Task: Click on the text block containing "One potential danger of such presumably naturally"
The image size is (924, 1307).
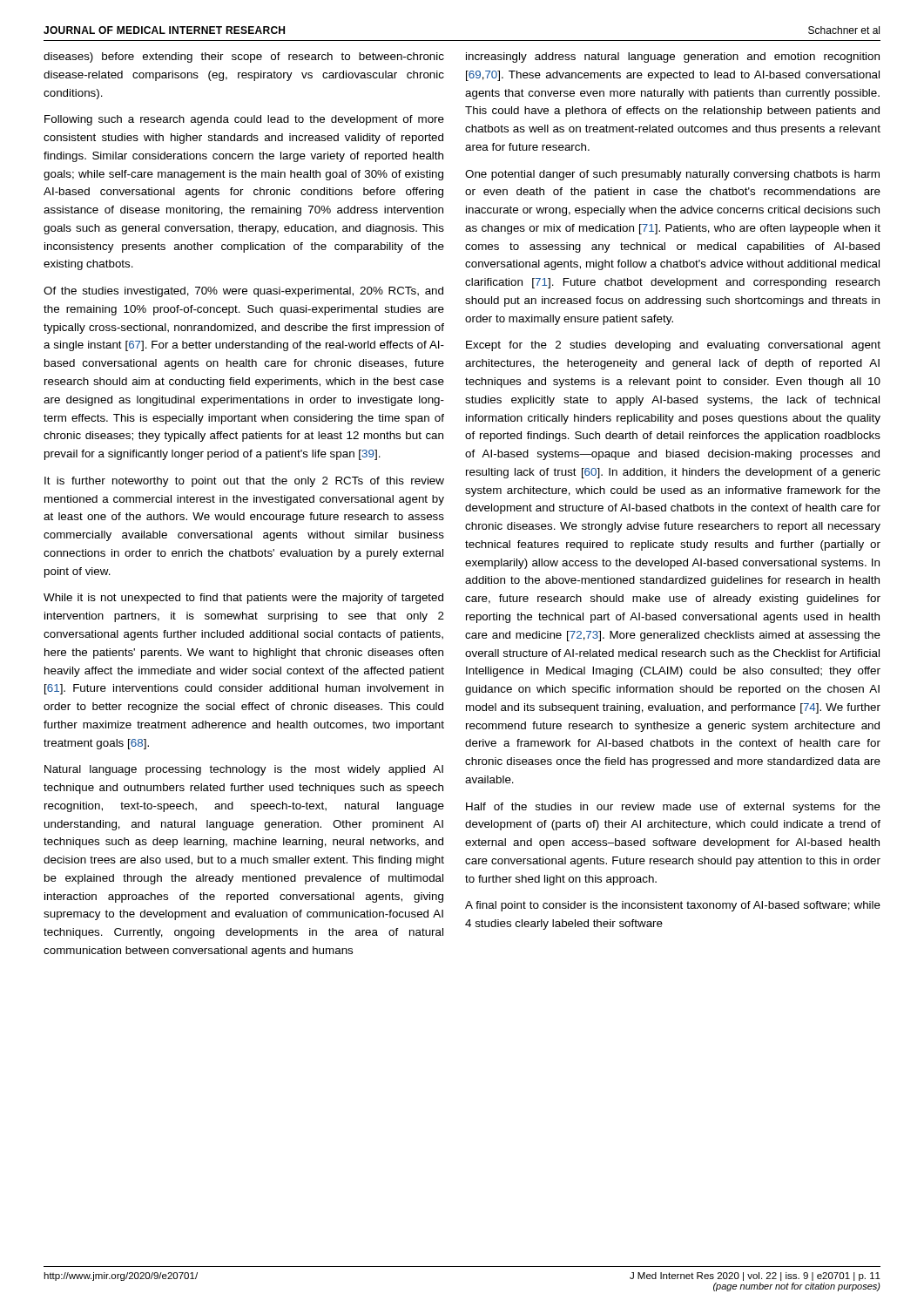Action: [673, 246]
